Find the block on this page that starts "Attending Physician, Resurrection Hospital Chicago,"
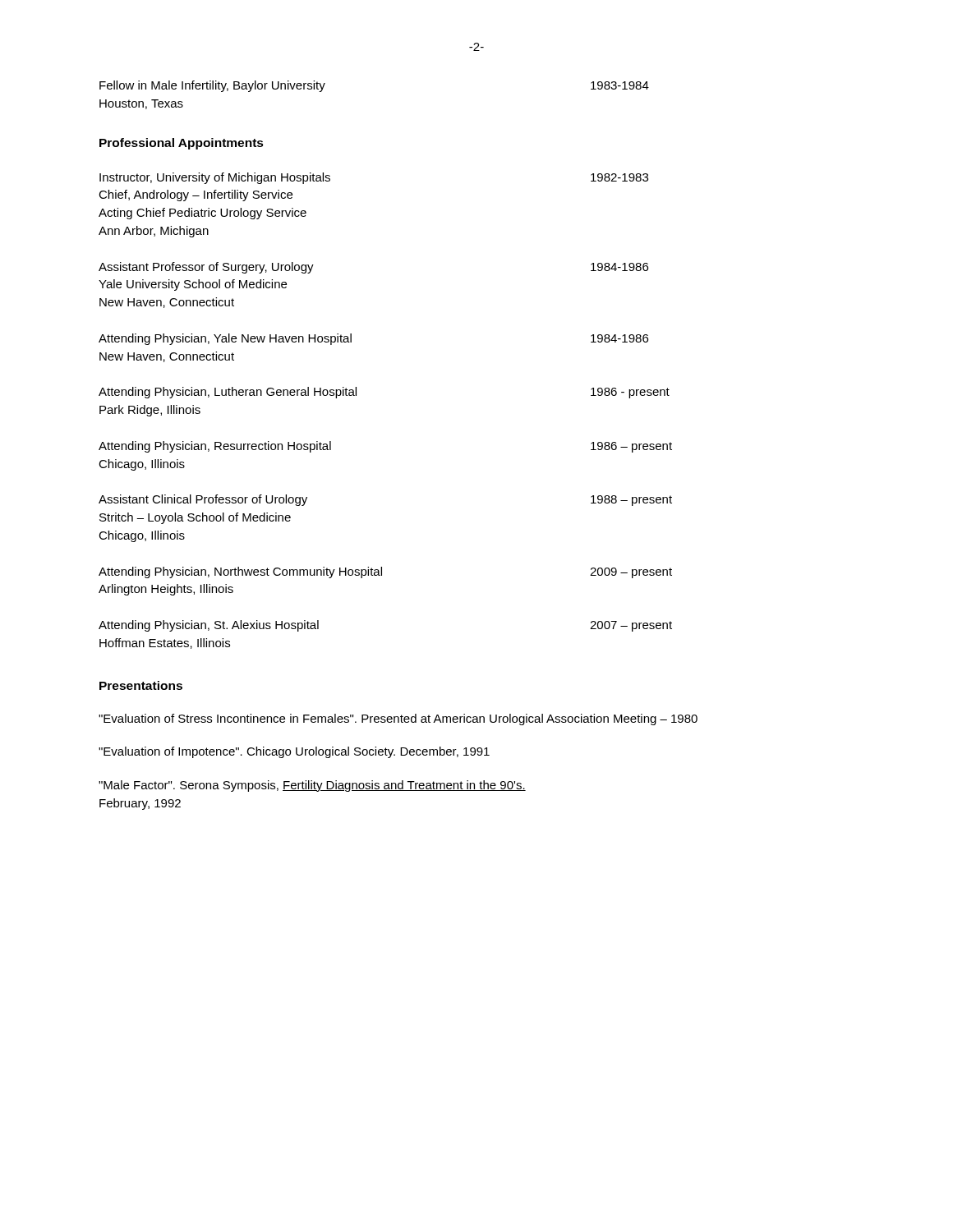The width and height of the screenshot is (953, 1232). pos(218,446)
